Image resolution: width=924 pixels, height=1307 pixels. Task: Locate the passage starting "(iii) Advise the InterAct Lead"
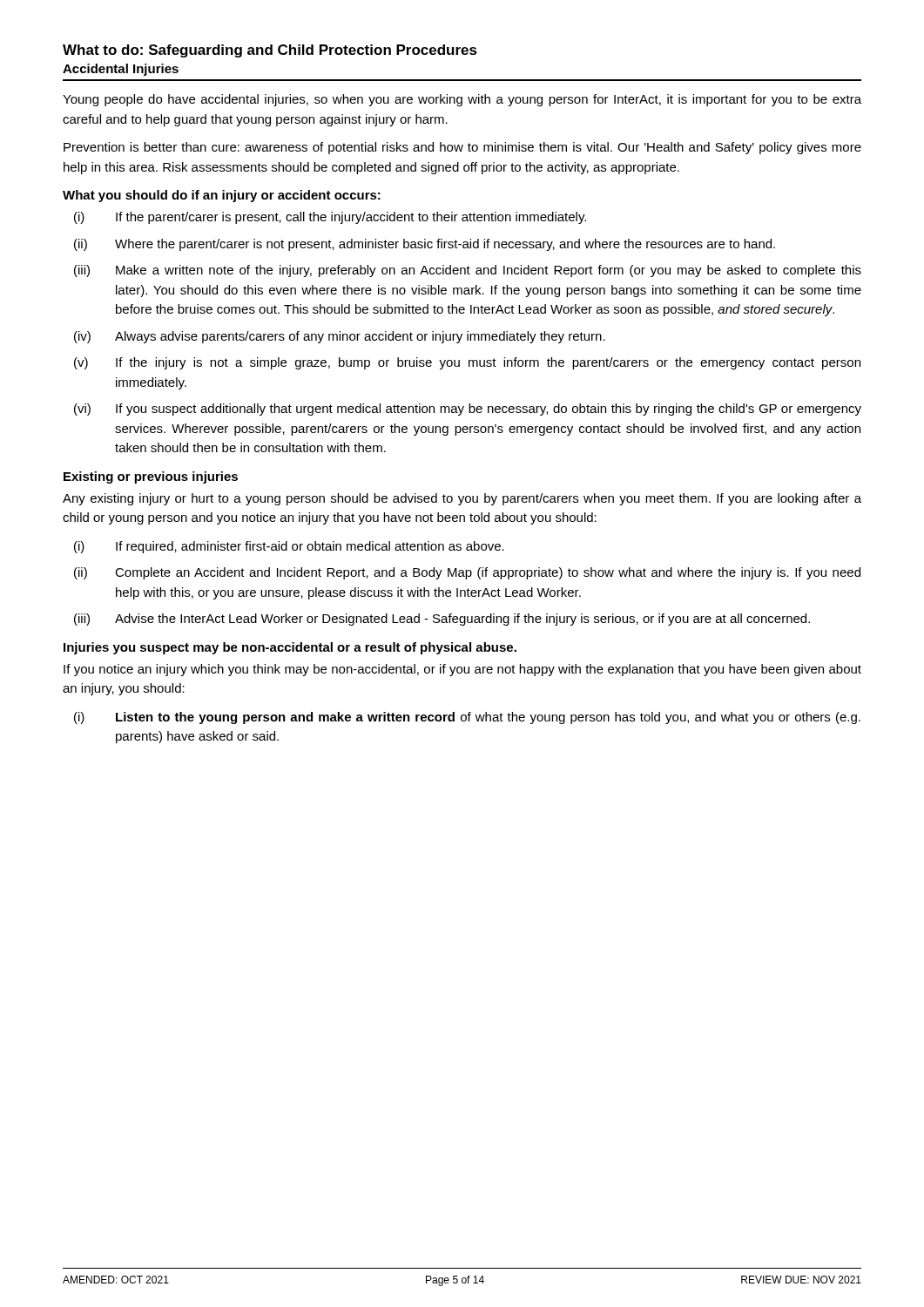(x=462, y=619)
